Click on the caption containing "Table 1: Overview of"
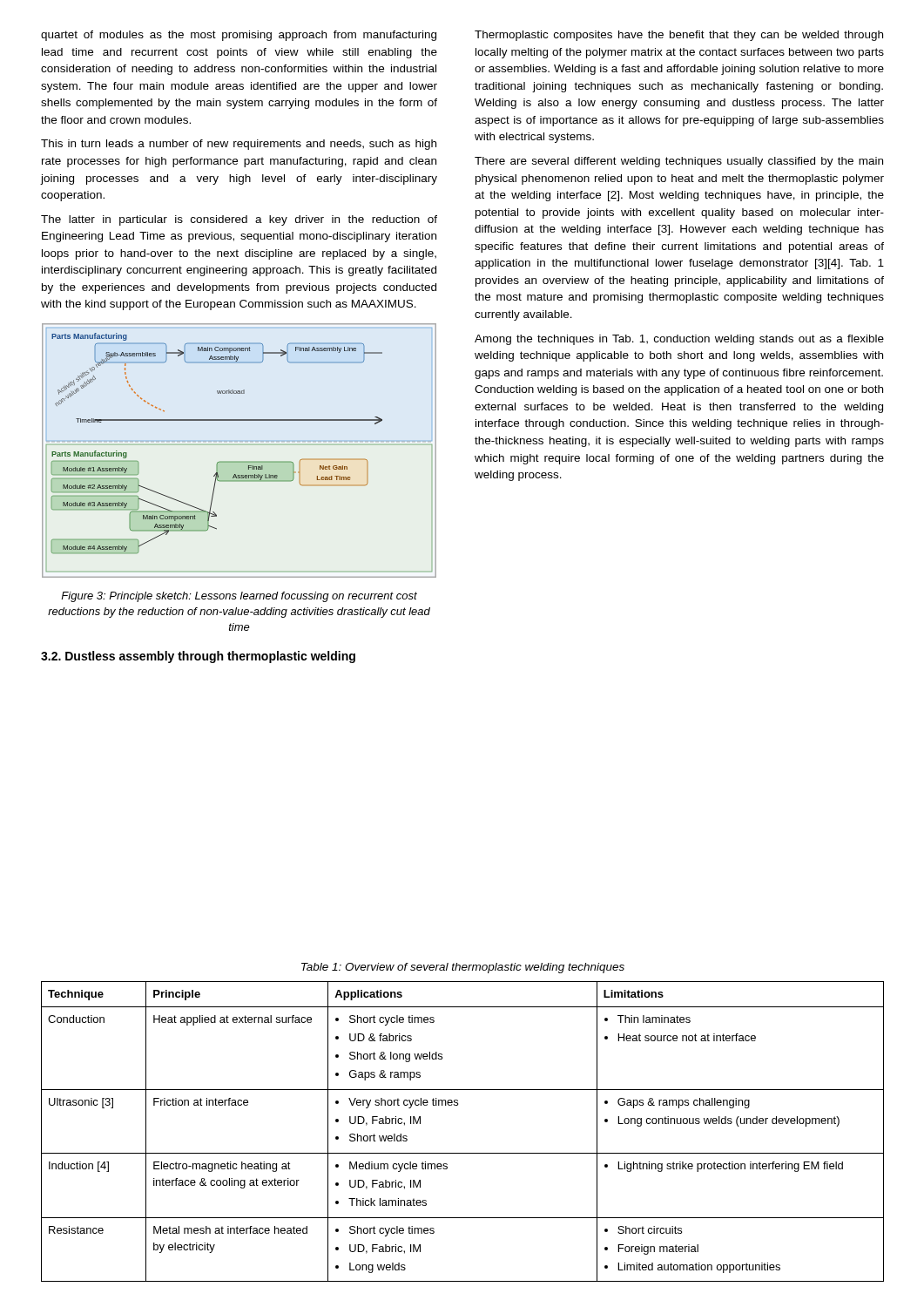 (462, 967)
